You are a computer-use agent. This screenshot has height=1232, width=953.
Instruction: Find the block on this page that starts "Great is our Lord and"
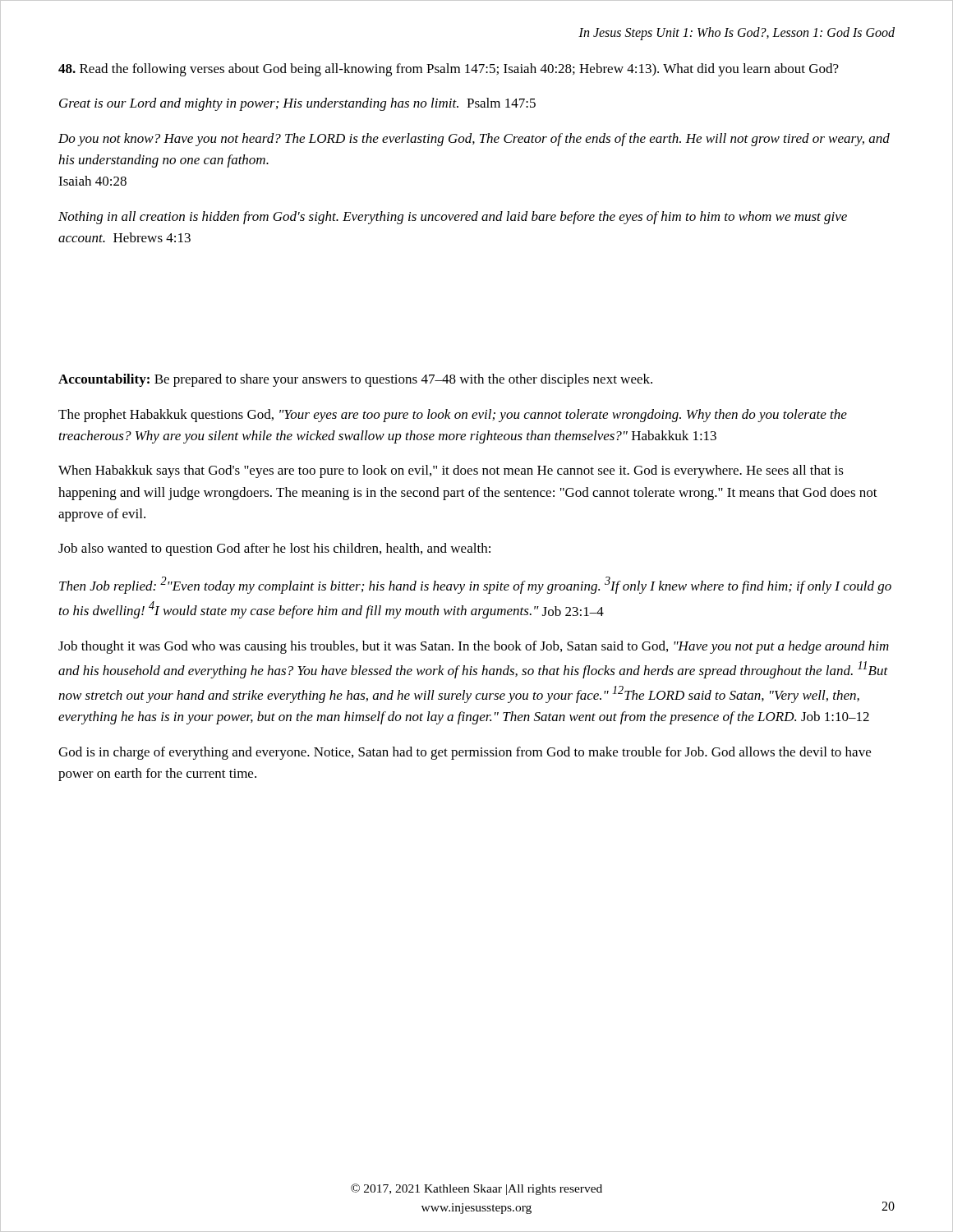coord(297,103)
